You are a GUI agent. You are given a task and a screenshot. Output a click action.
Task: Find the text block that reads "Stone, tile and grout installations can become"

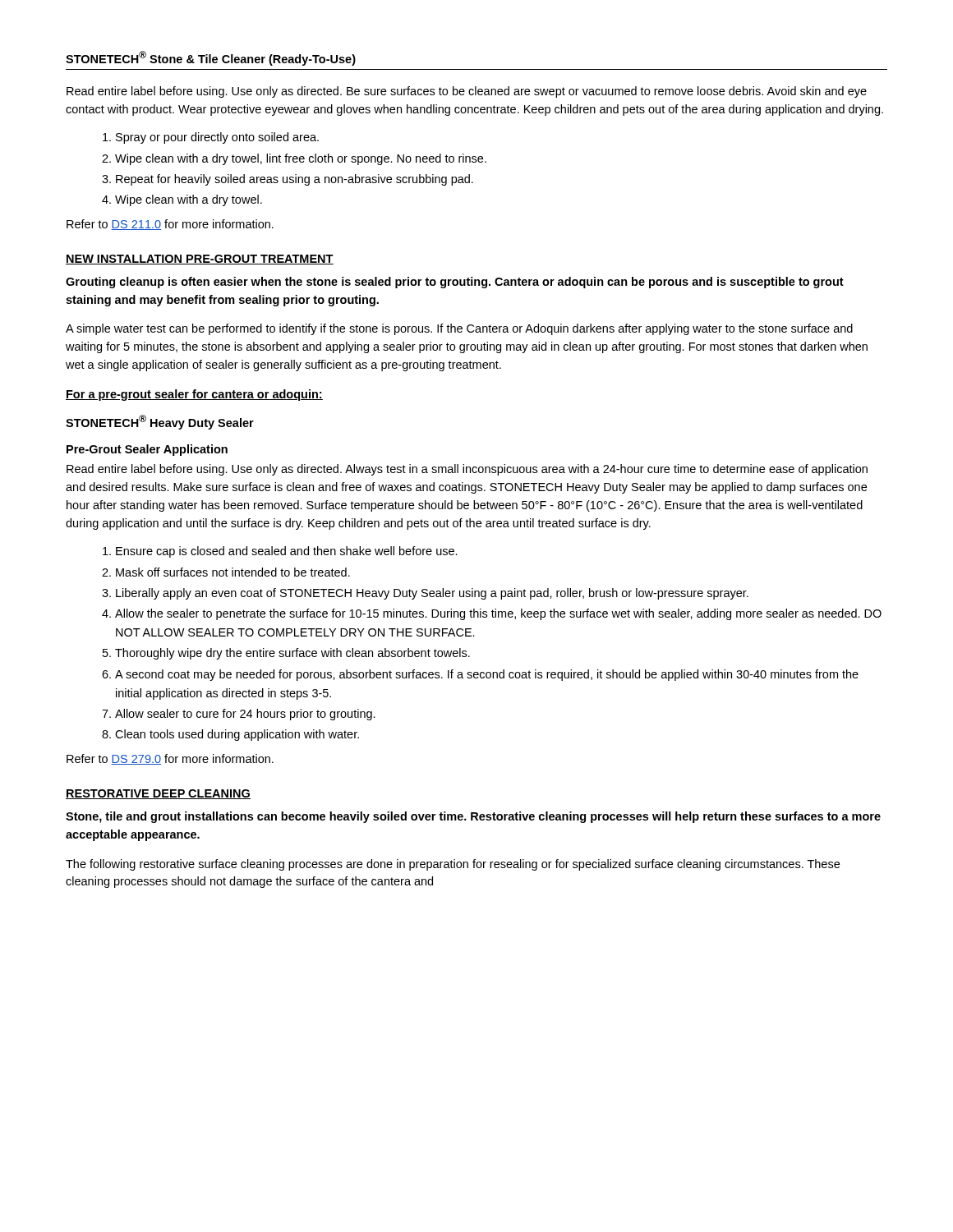click(x=476, y=826)
